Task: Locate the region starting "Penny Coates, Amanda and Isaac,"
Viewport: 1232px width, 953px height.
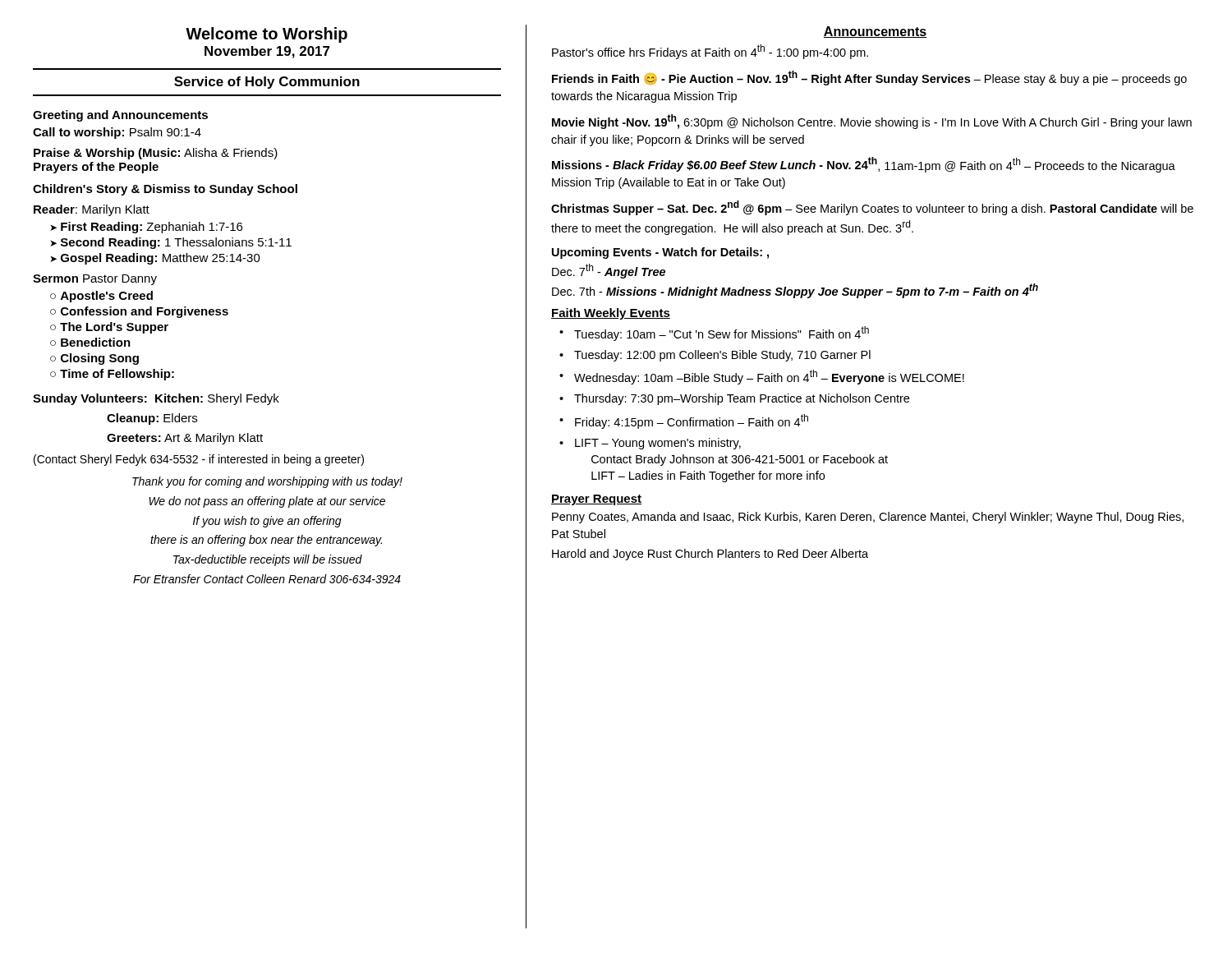Action: point(868,525)
